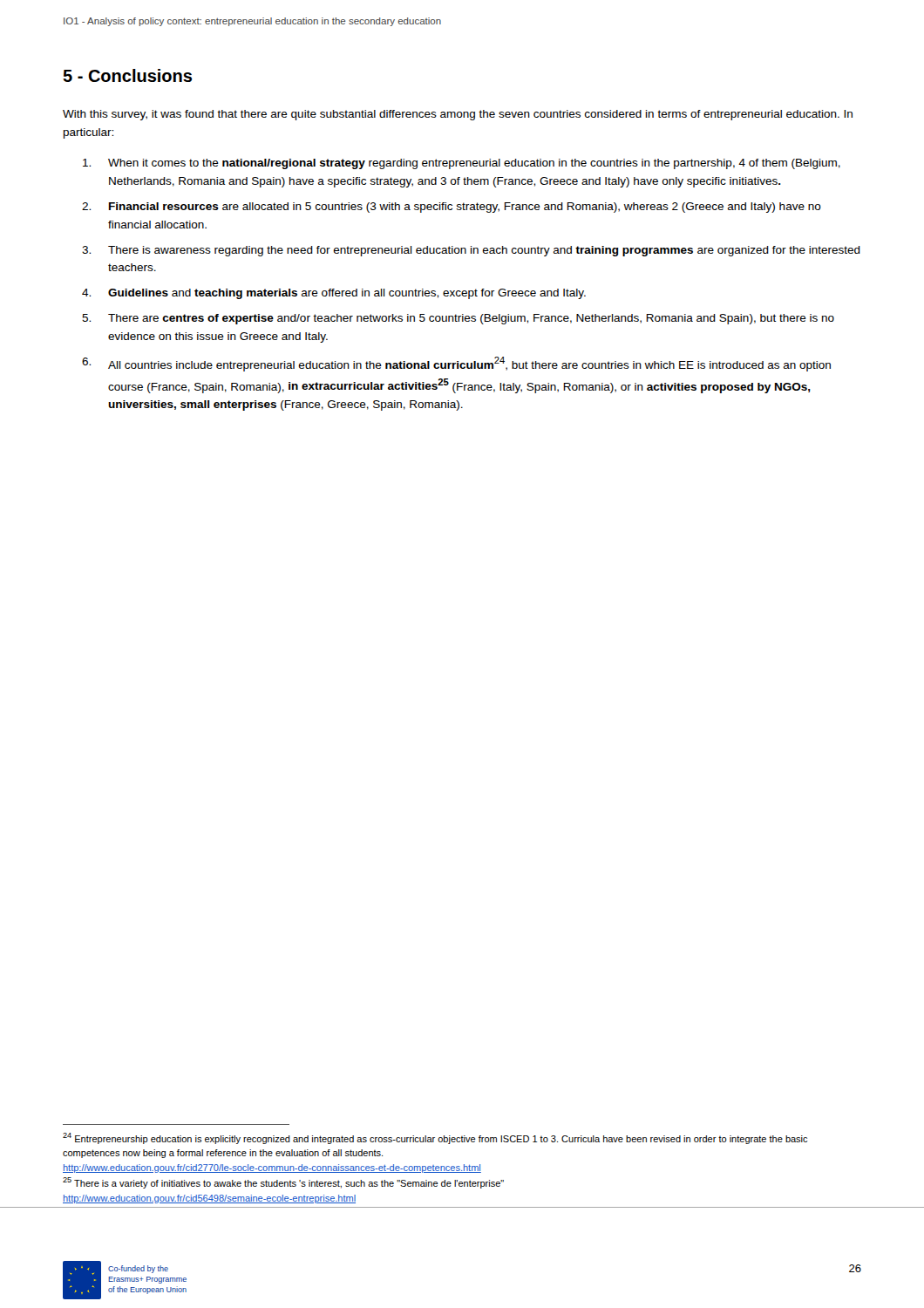Image resolution: width=924 pixels, height=1308 pixels.
Task: Find the block on this page that starts "When it comes to the national/regional strategy regarding"
Action: 472,172
